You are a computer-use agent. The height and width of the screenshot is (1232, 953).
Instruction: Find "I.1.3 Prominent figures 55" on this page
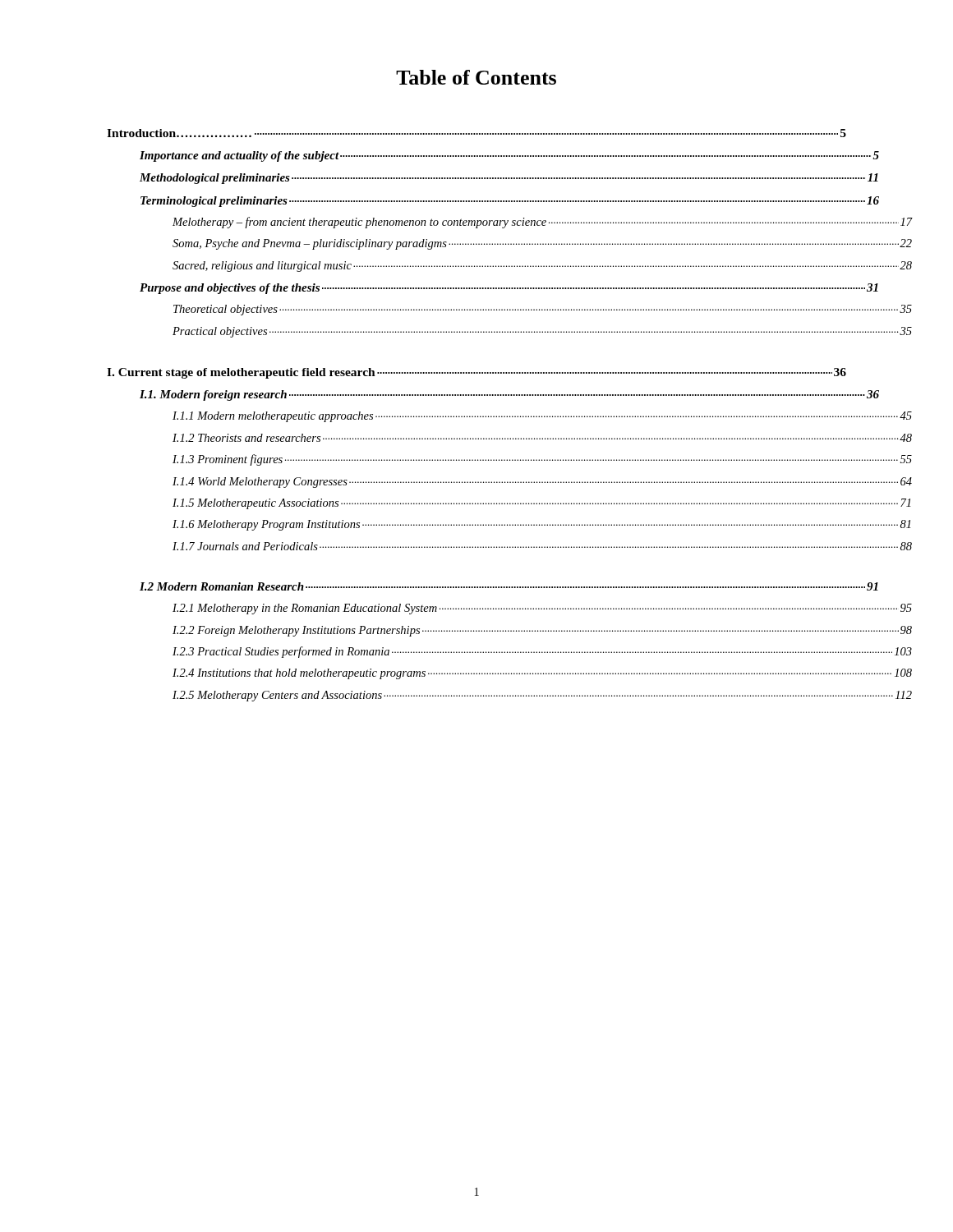[x=542, y=460]
